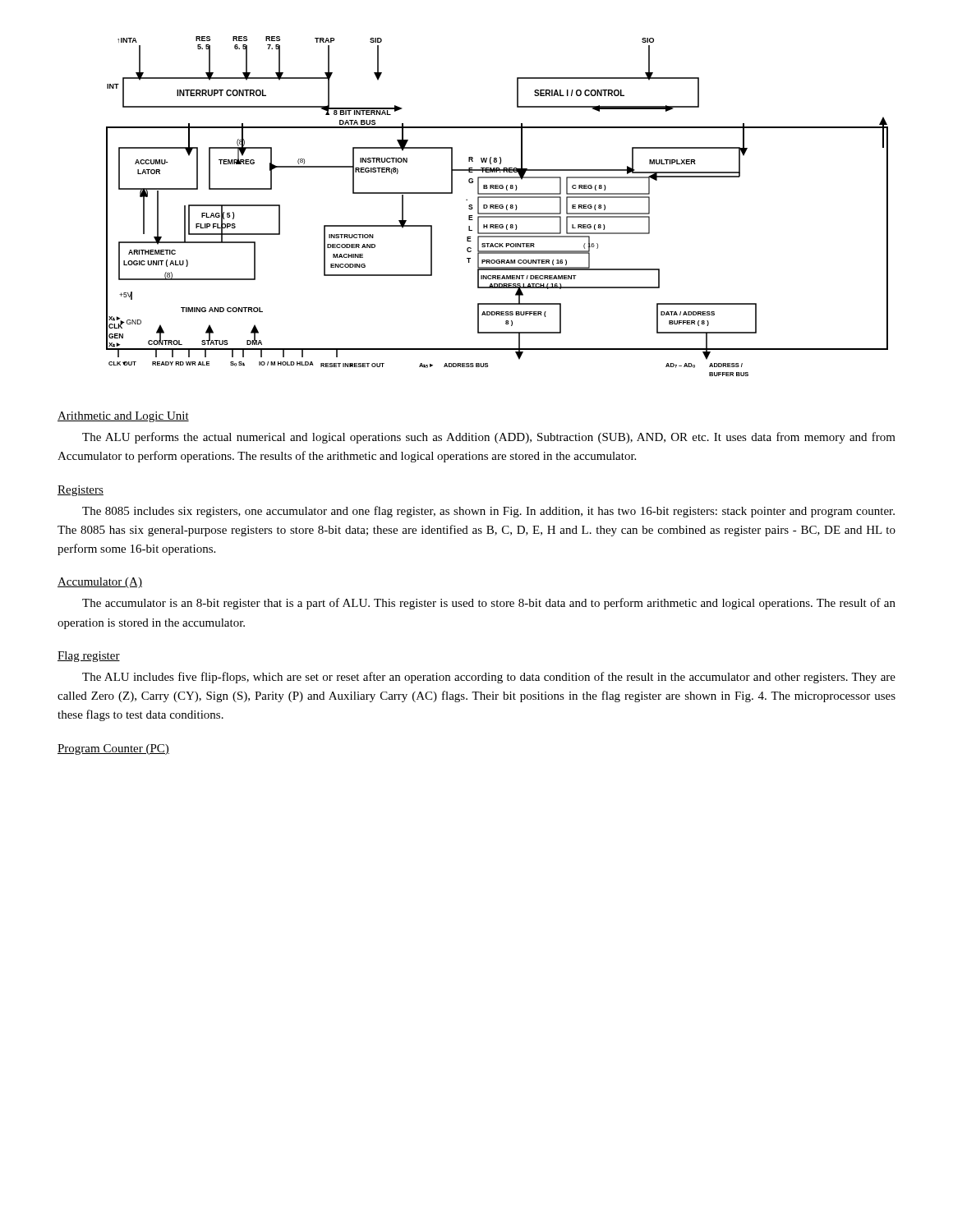Find the block starting "The ALU performs the actual numerical"

476,446
